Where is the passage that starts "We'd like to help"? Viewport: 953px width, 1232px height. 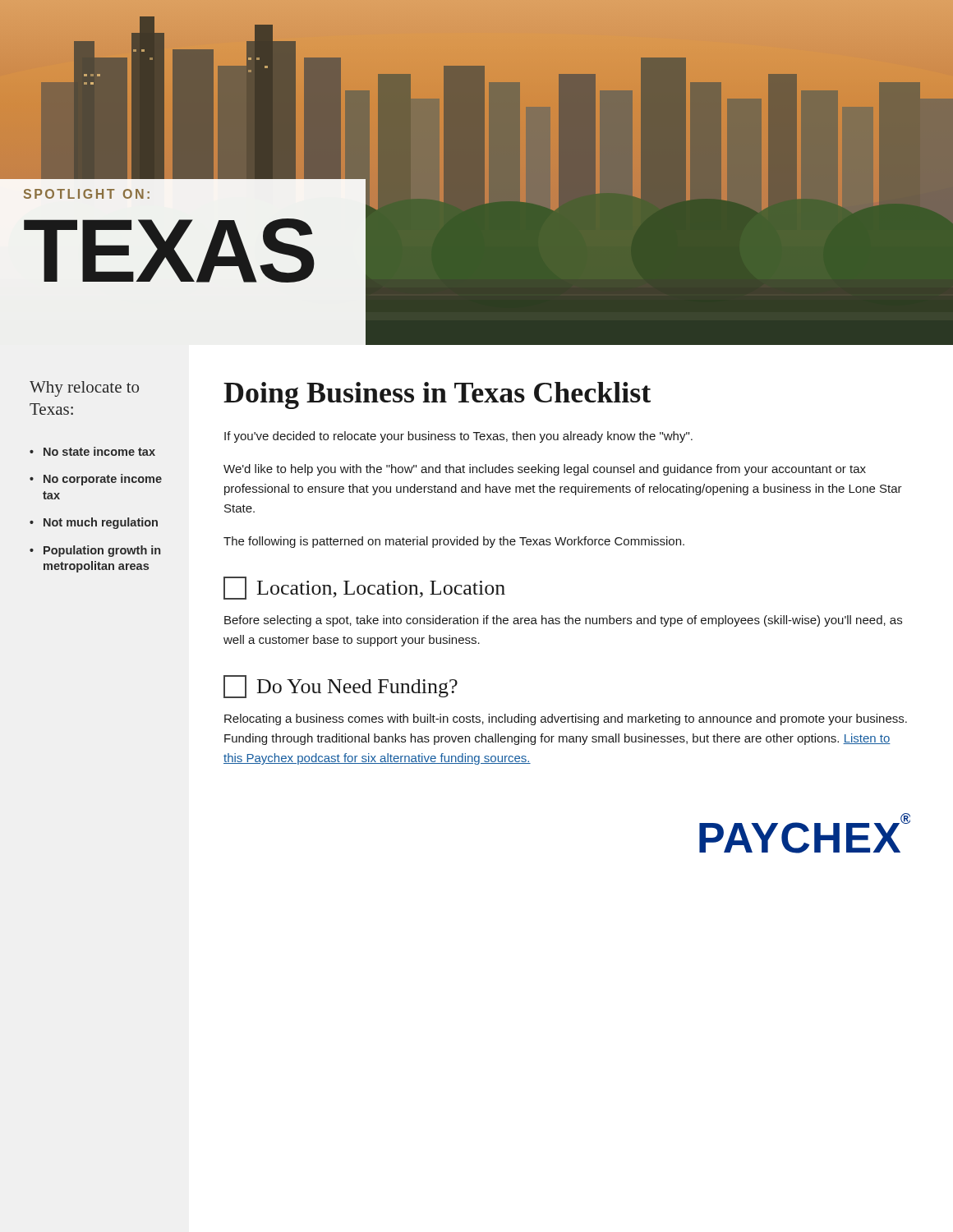pos(563,489)
